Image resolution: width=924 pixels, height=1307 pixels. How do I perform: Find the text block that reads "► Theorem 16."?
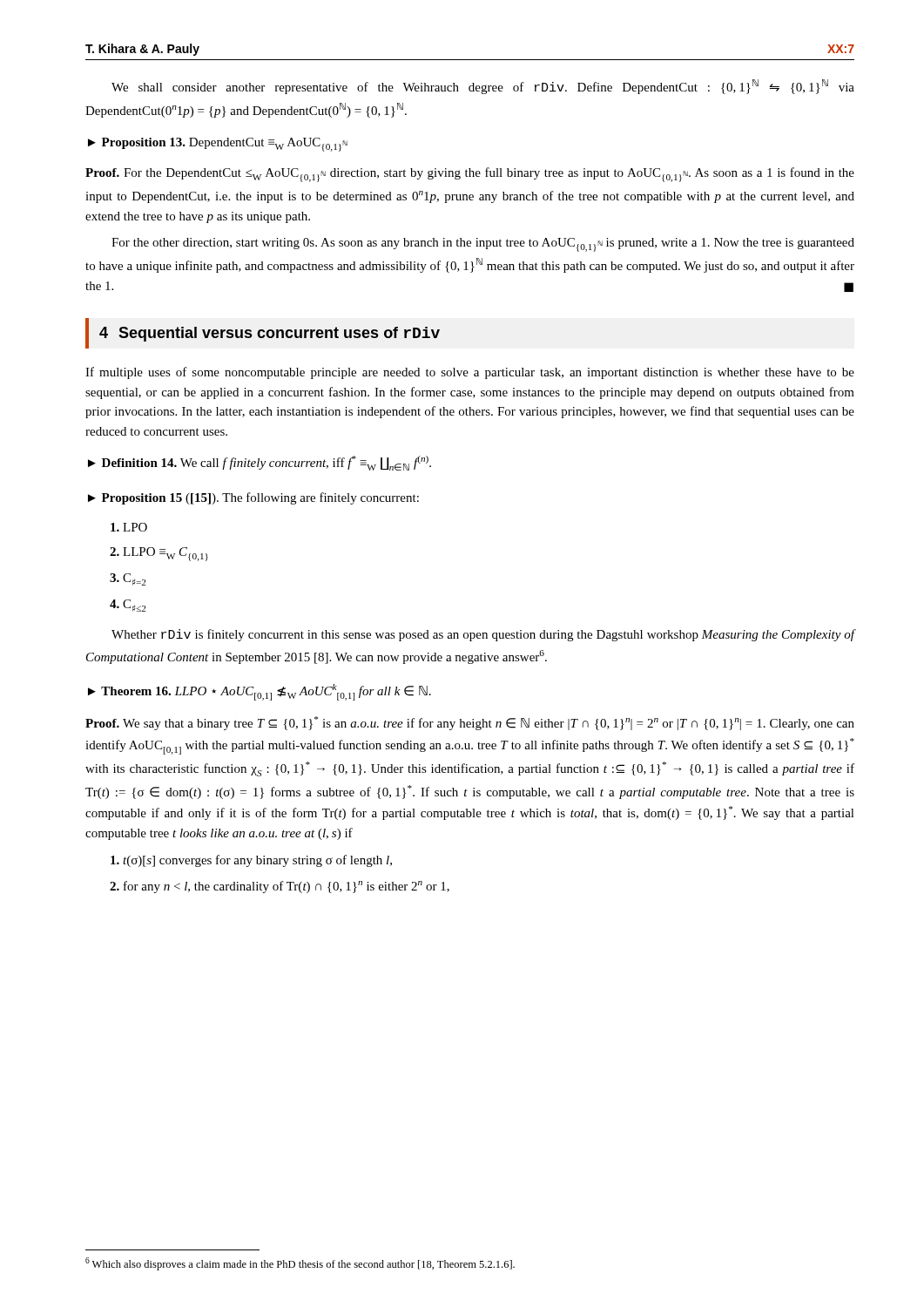pyautogui.click(x=260, y=692)
